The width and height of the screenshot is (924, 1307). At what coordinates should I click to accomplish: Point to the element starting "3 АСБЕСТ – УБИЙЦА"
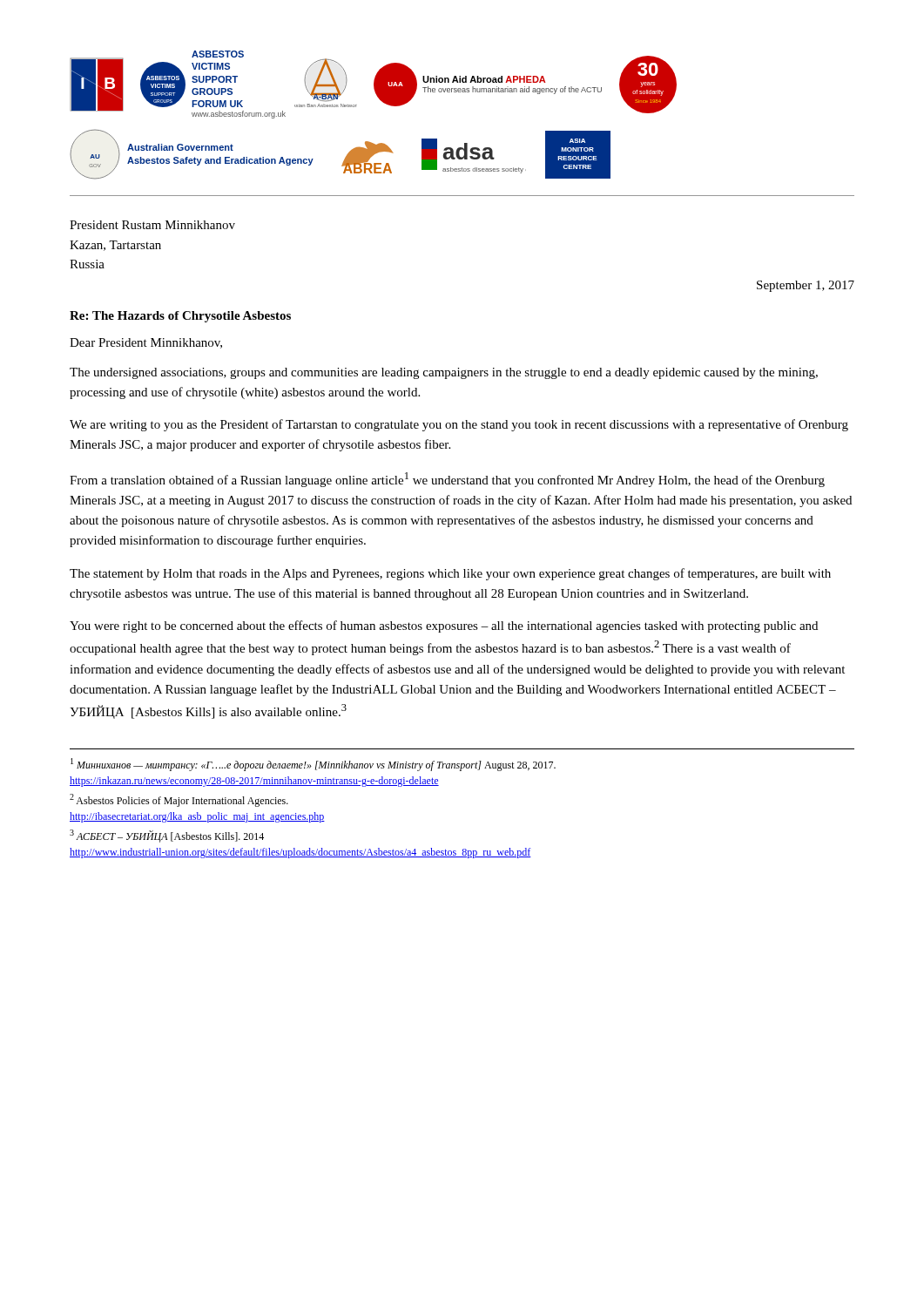tap(300, 843)
